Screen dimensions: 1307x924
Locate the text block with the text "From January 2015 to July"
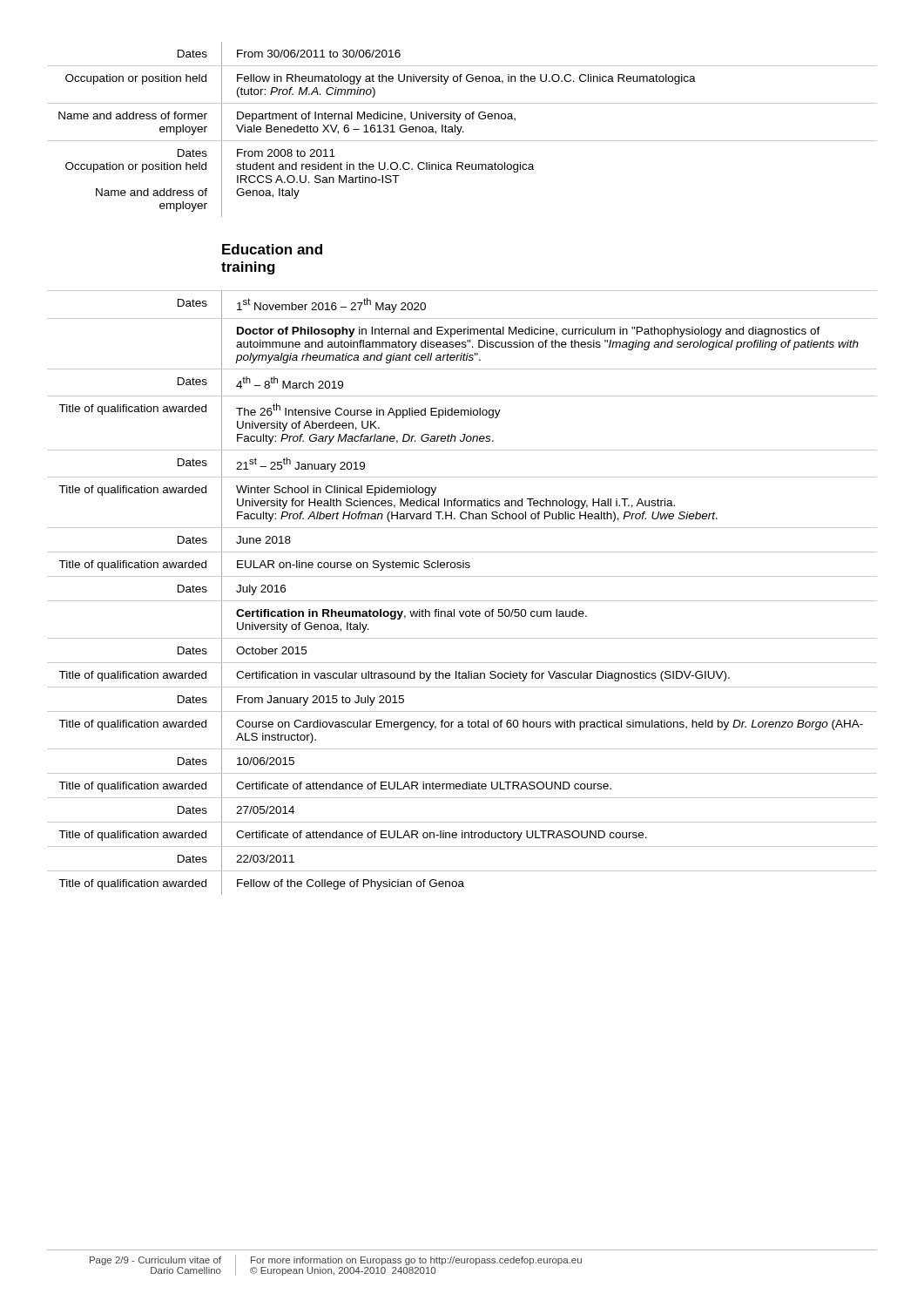point(320,699)
